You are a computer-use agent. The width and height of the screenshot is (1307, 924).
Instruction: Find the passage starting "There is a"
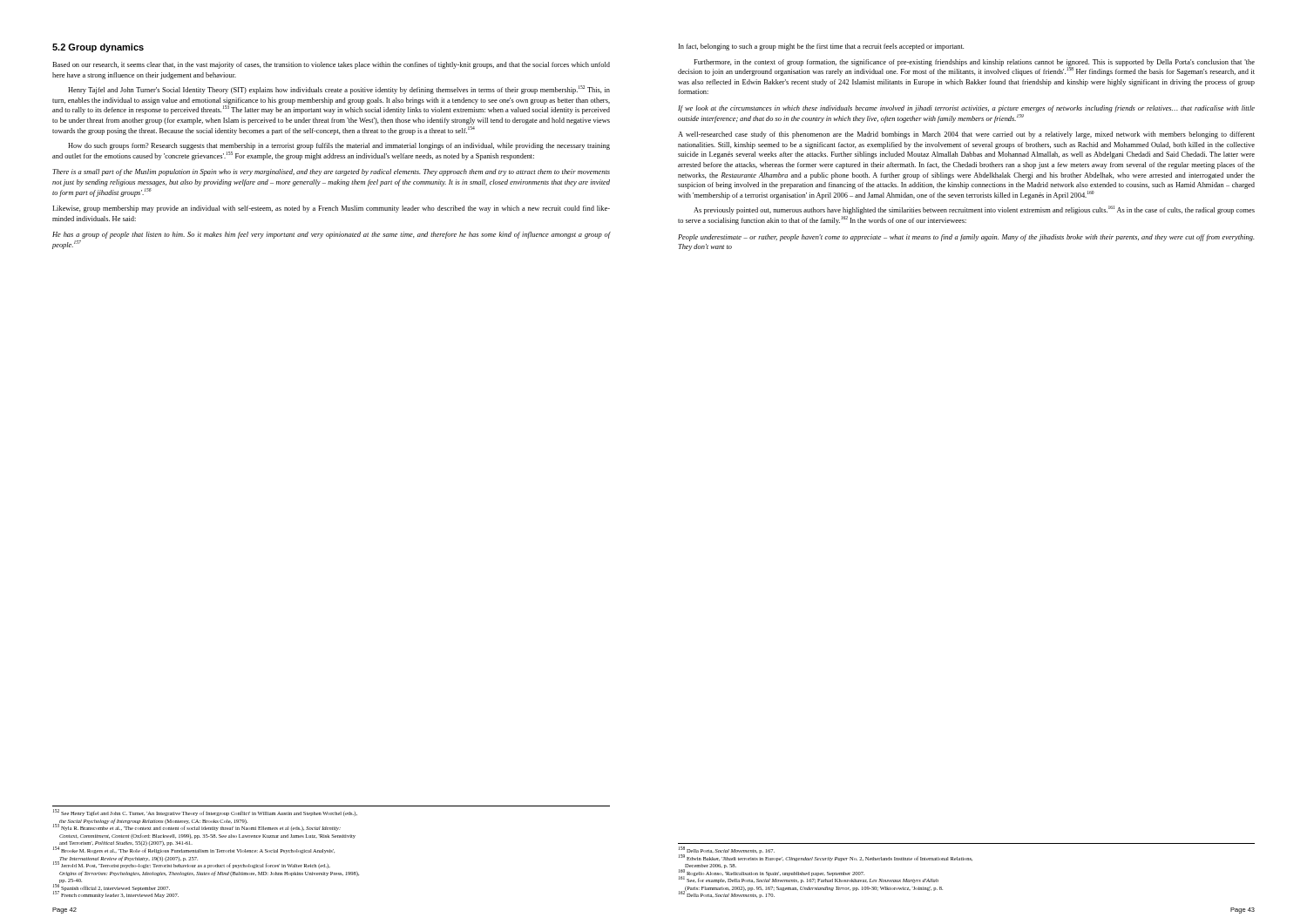(x=331, y=182)
